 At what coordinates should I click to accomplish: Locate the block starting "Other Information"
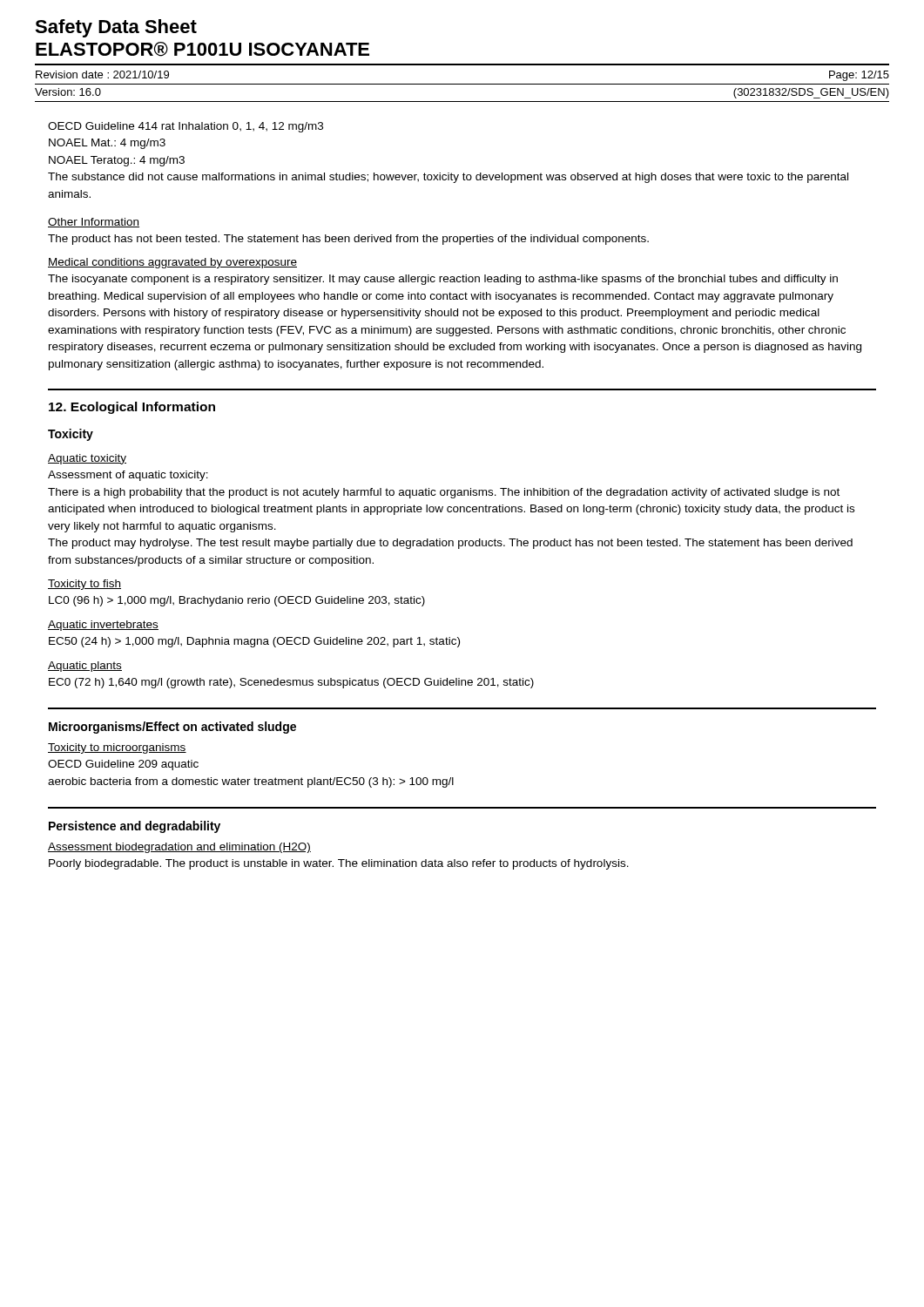click(94, 221)
